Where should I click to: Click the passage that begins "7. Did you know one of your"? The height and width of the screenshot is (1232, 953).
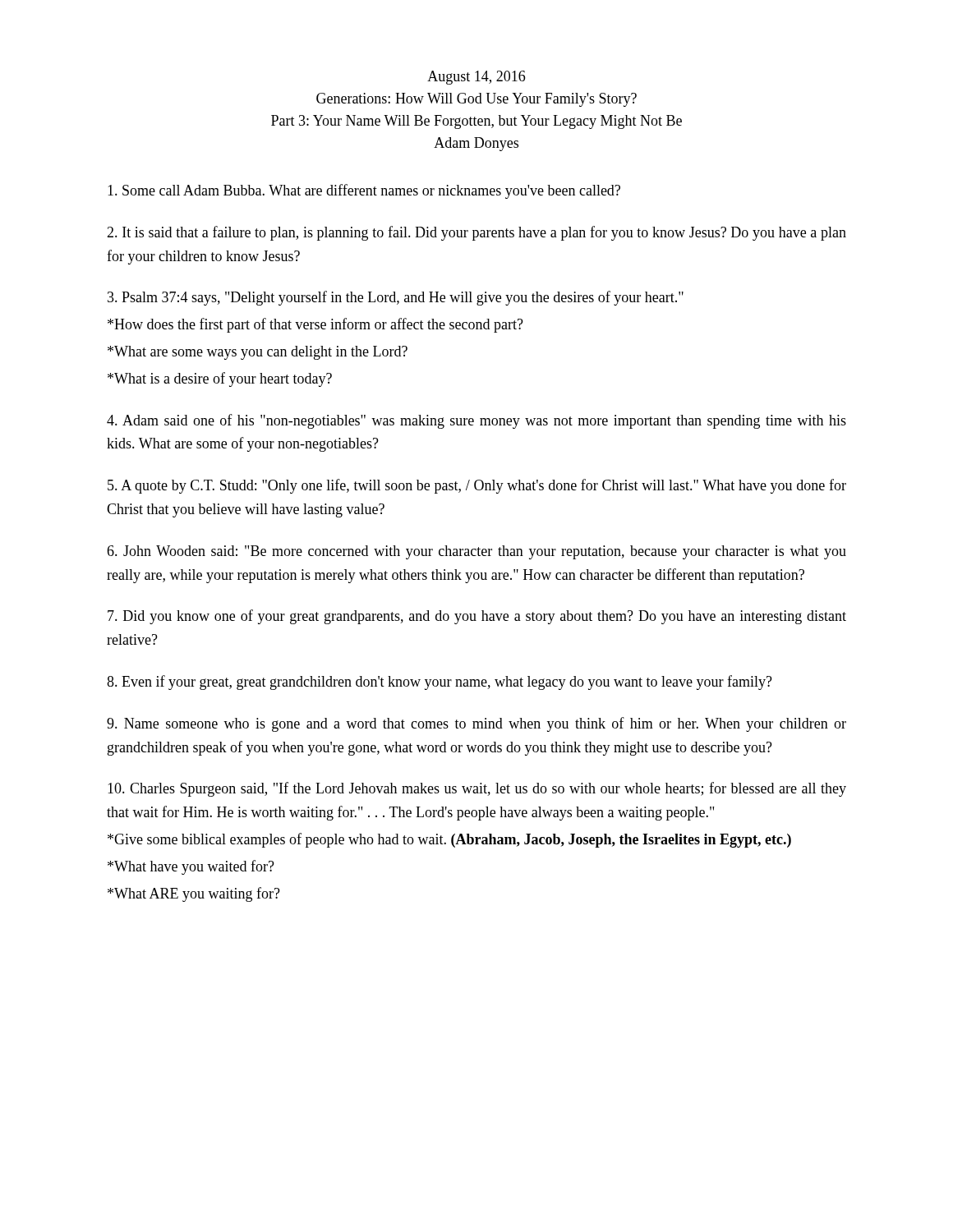click(x=476, y=628)
